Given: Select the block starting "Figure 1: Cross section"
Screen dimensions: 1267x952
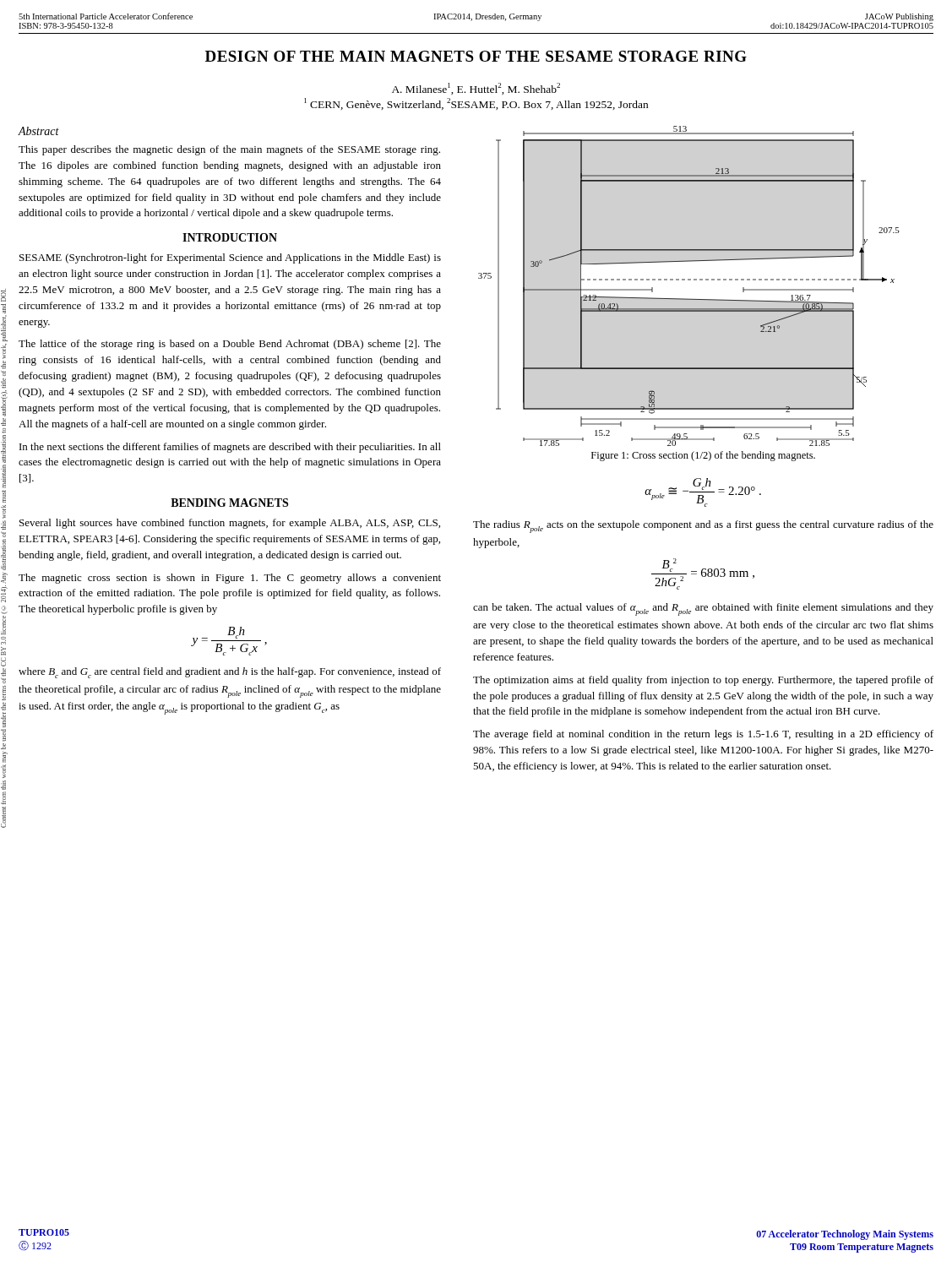Looking at the screenshot, I should [x=703, y=455].
